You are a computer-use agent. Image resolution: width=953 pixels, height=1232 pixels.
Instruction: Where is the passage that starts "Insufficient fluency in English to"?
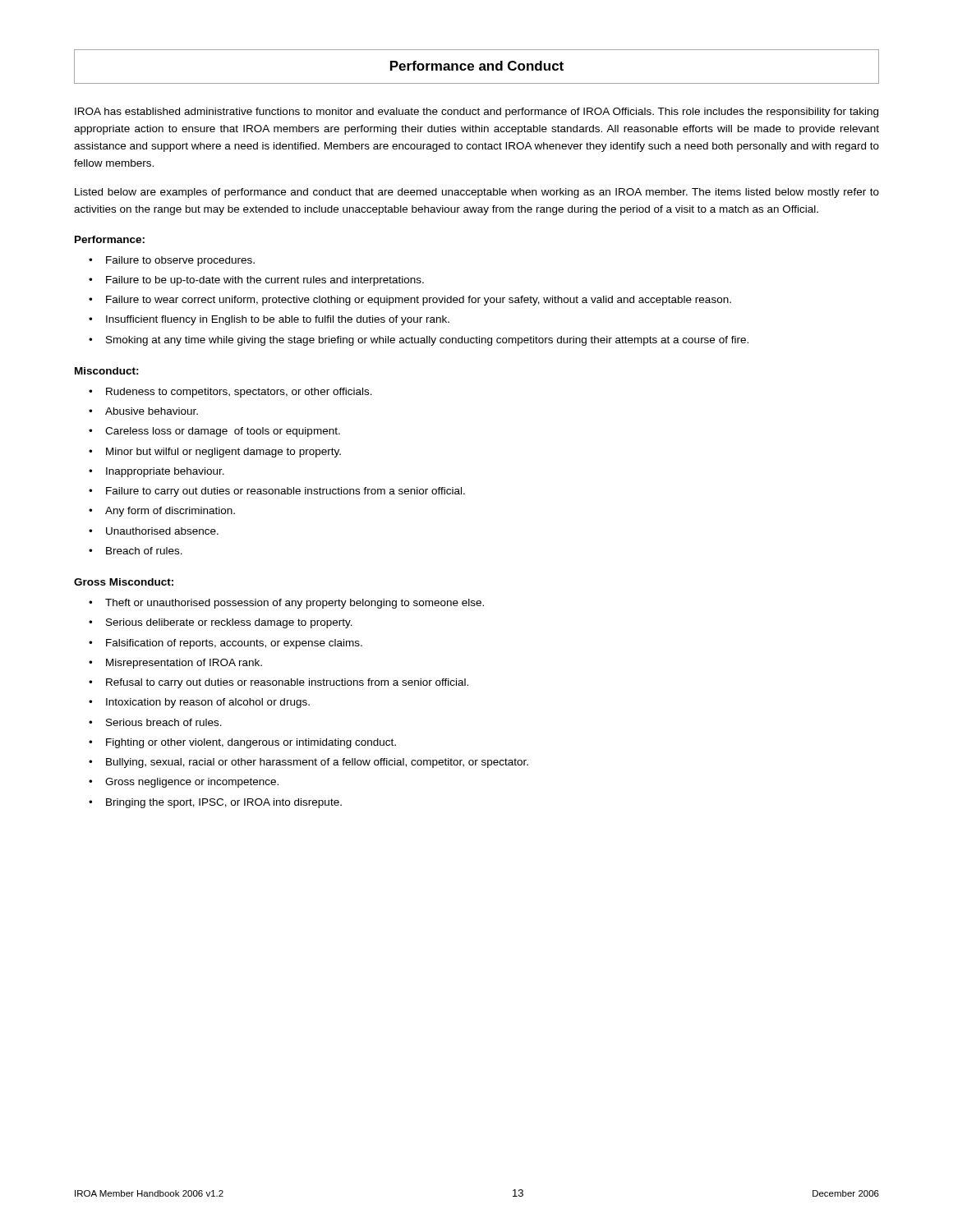[x=278, y=319]
